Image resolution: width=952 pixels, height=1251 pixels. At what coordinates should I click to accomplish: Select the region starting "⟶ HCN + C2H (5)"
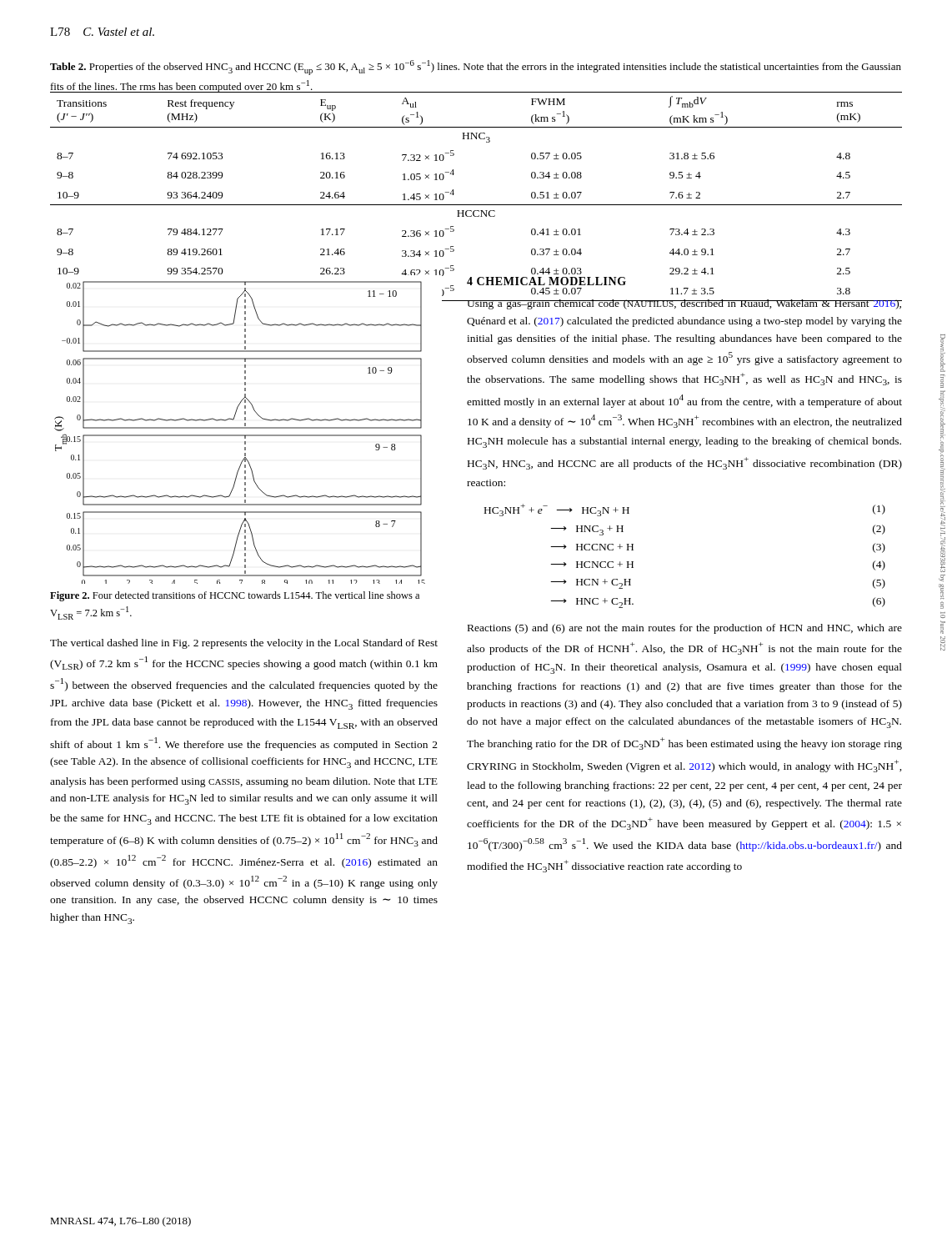pyautogui.click(x=586, y=584)
